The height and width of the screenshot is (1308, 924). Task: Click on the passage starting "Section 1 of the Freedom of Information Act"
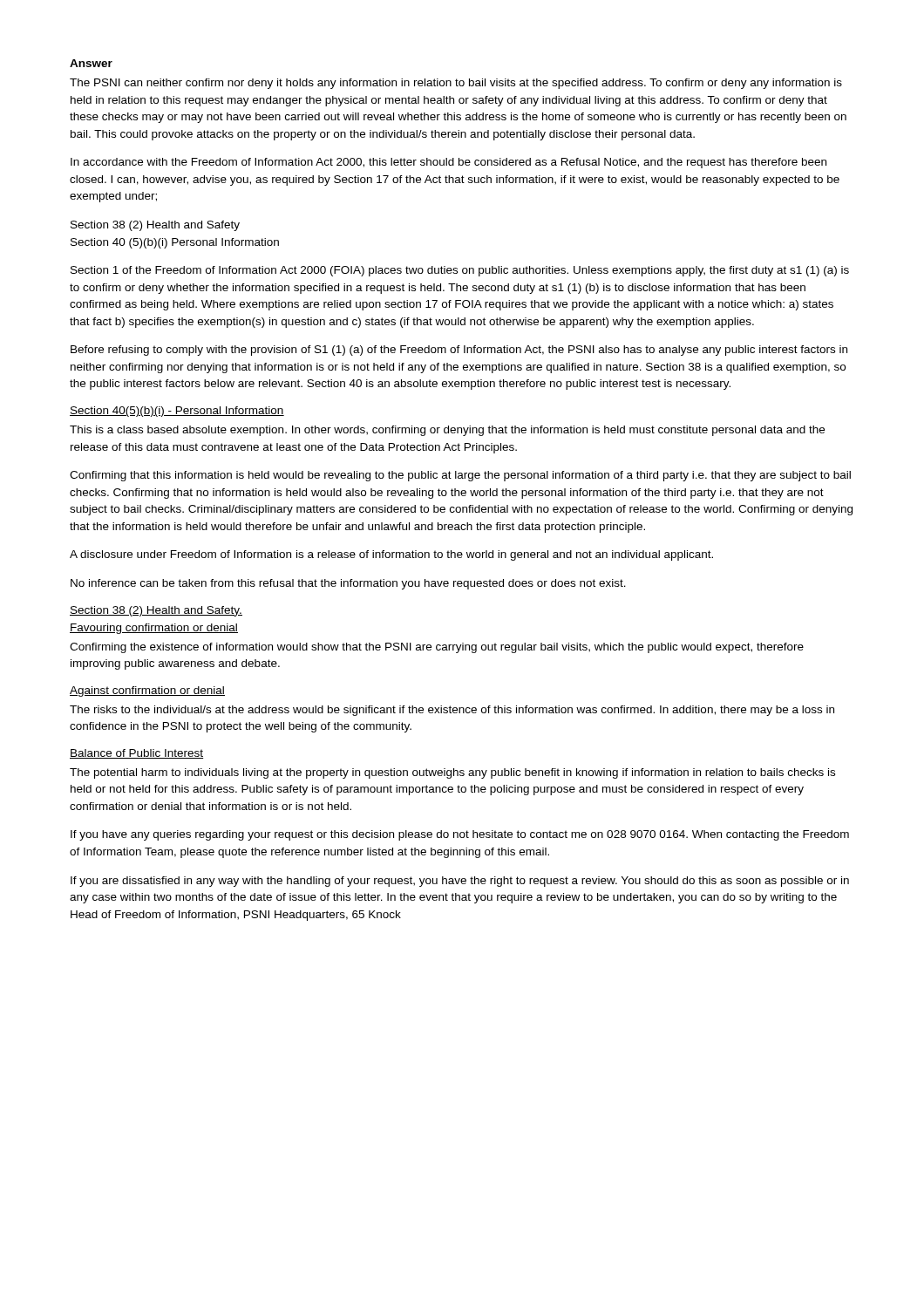[x=462, y=296]
